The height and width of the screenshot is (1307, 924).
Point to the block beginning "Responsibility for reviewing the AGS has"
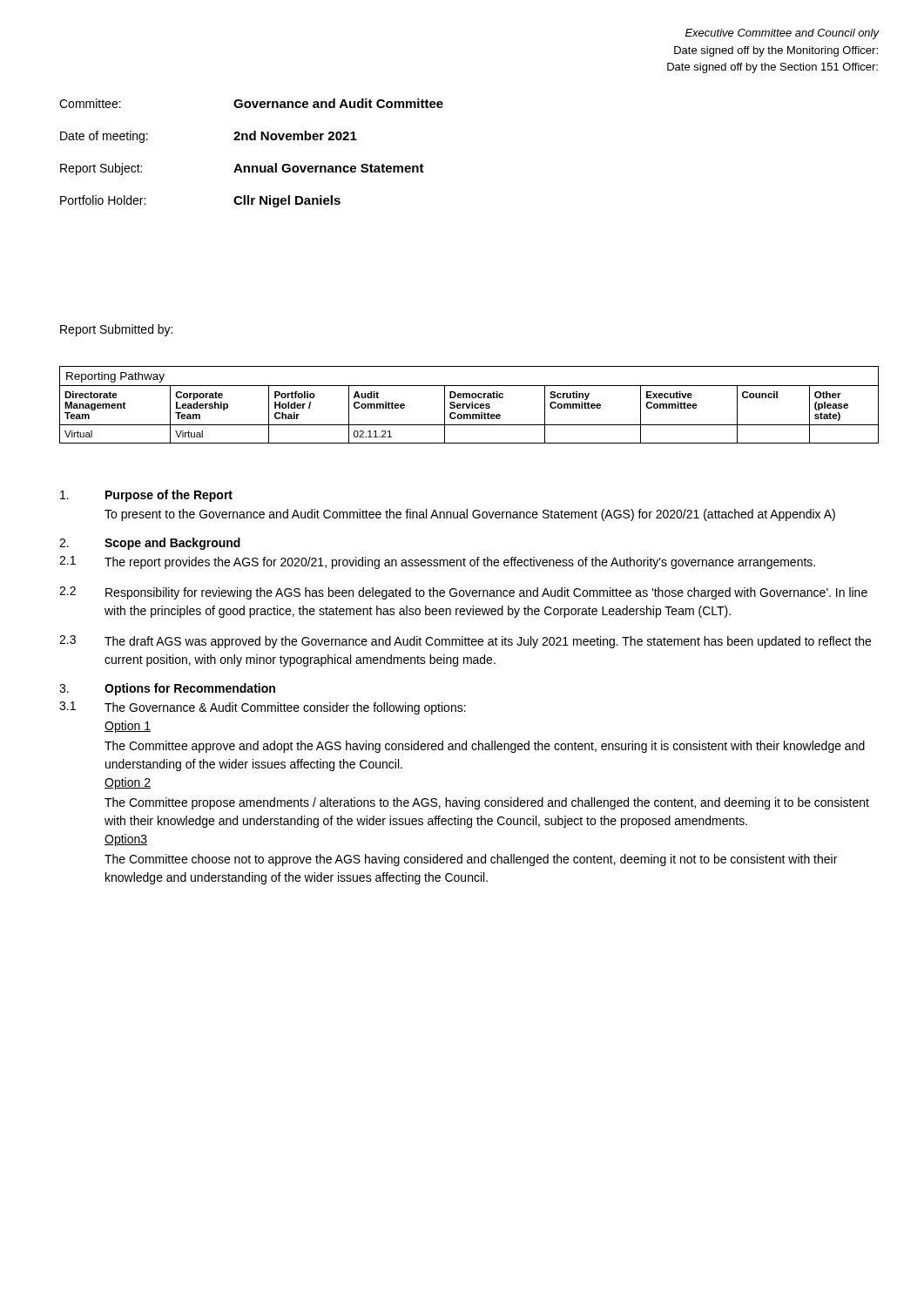(486, 602)
